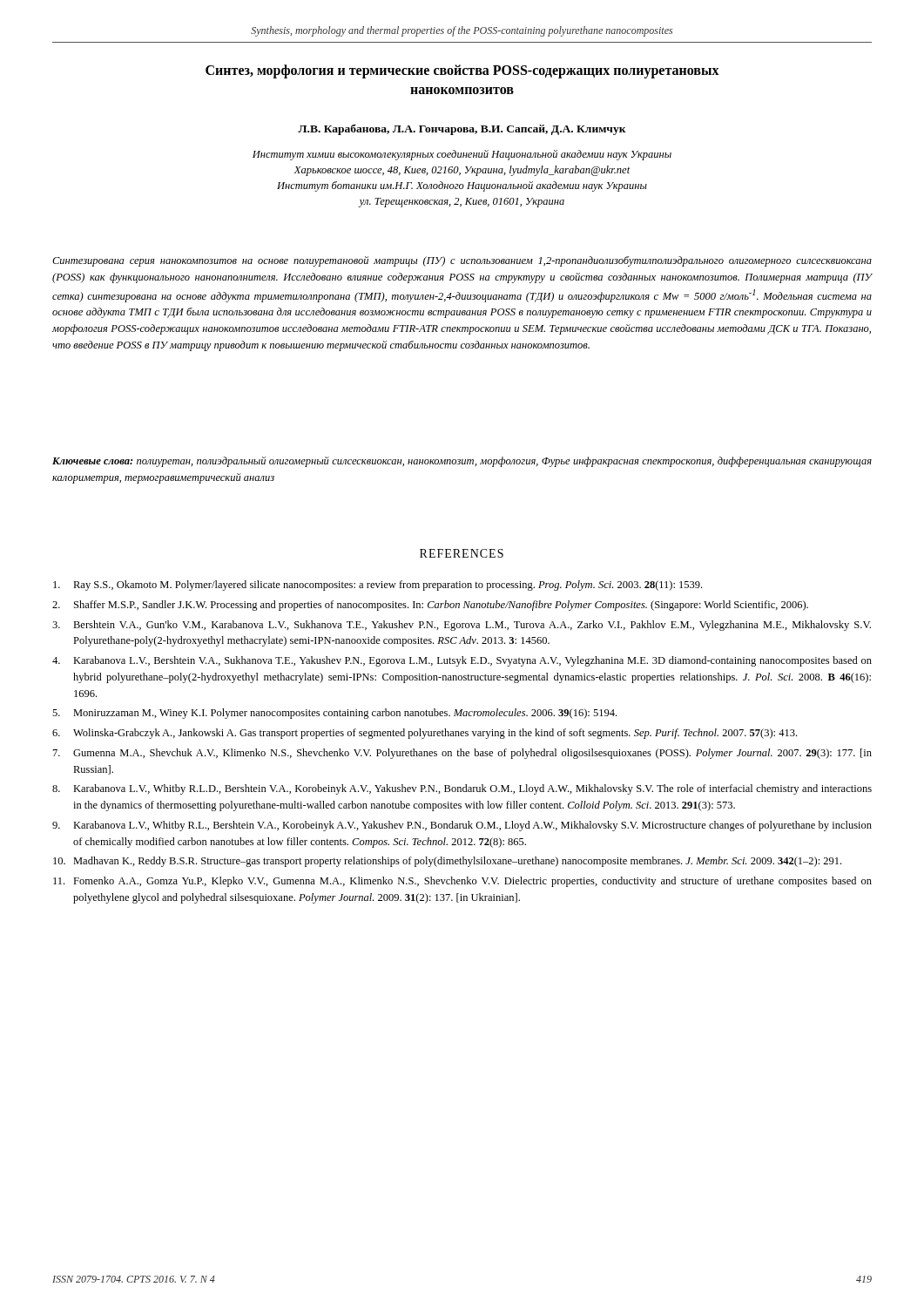
Task: Navigate to the passage starting "Институт химии высокомолекулярных соединений Национальной"
Action: (462, 178)
